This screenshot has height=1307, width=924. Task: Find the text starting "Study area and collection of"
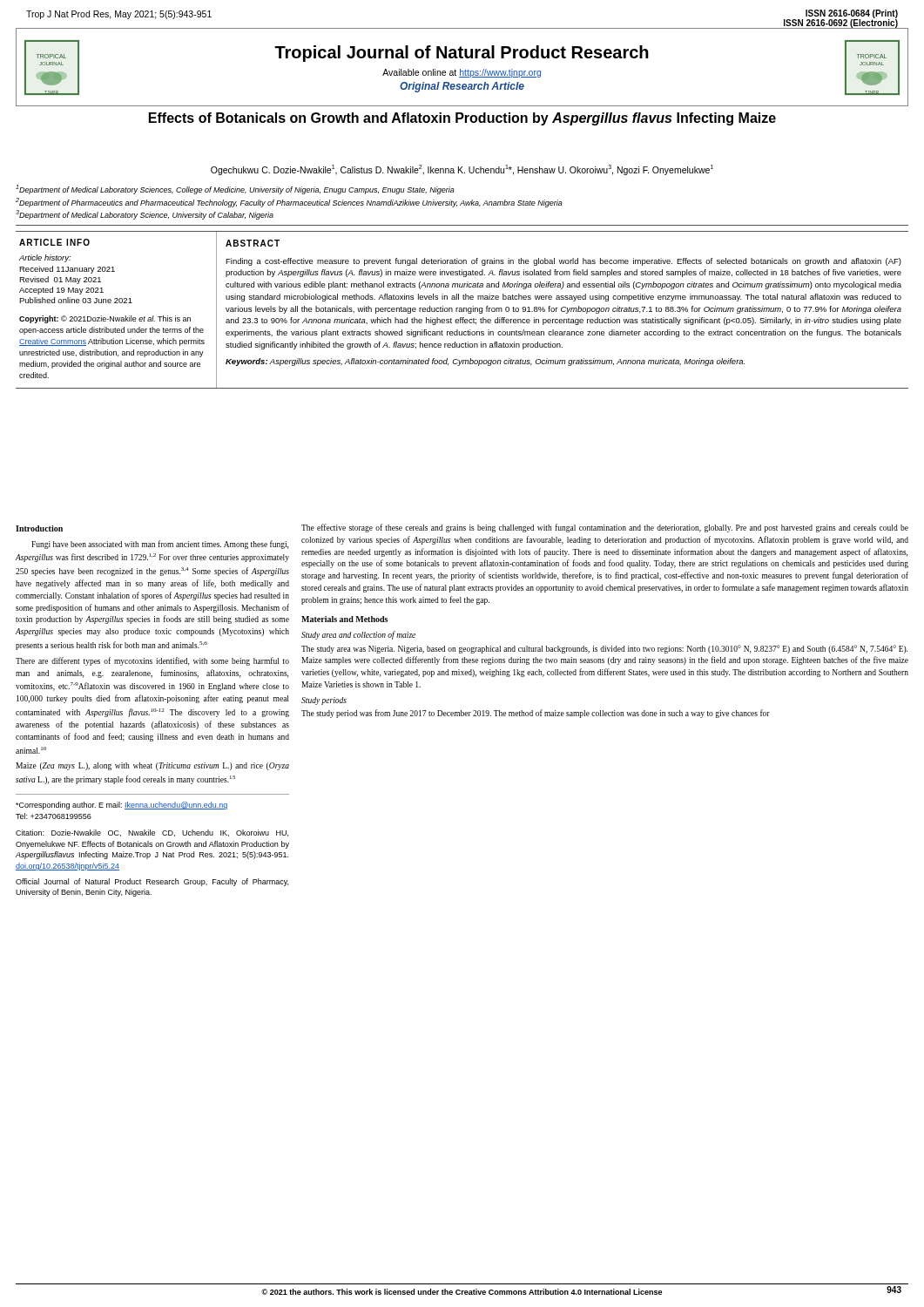[x=605, y=661]
